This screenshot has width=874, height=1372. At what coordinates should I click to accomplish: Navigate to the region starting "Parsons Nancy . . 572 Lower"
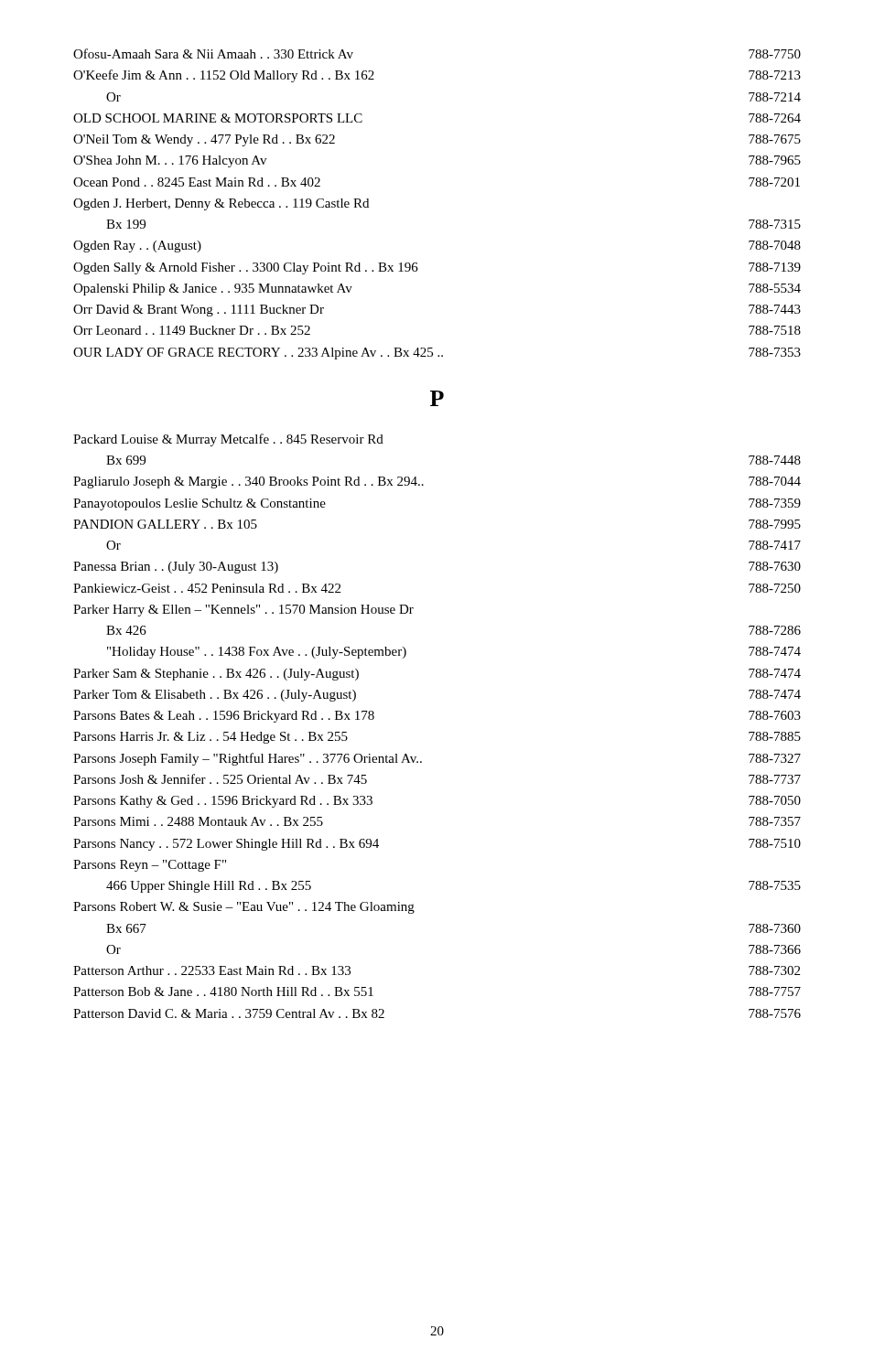pos(229,845)
